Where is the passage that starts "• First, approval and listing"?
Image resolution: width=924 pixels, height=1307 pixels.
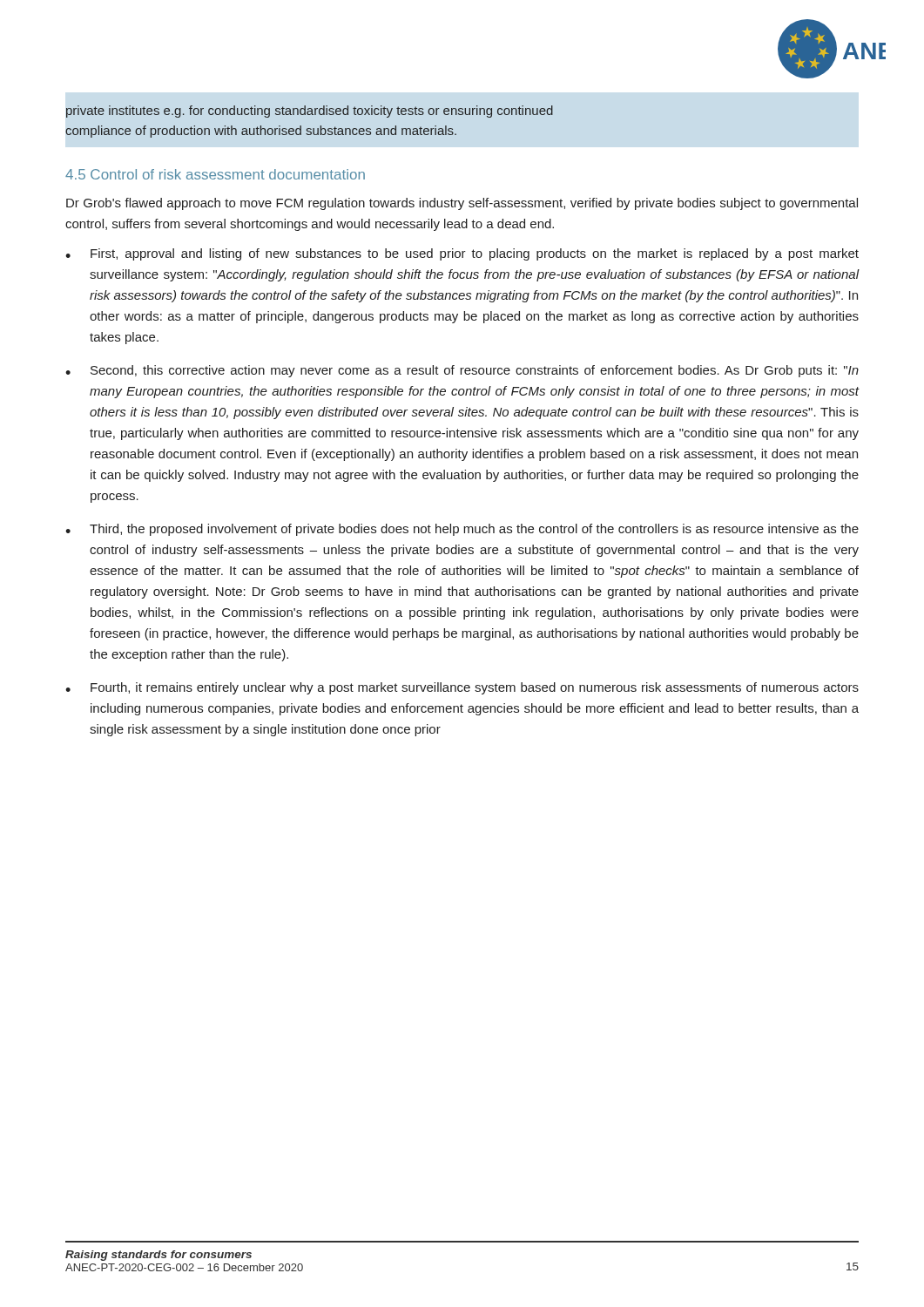(x=462, y=295)
